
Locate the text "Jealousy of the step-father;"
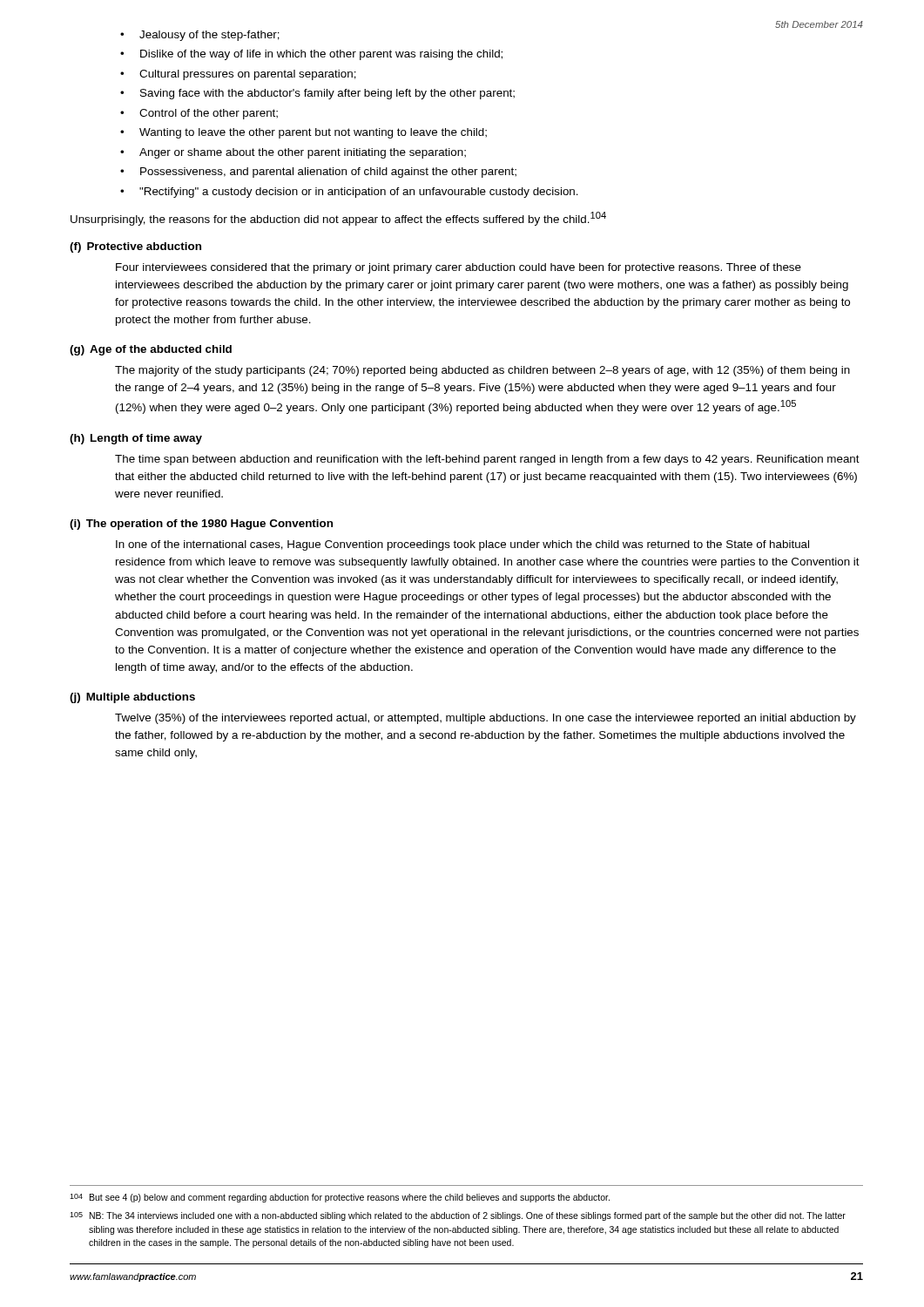(x=210, y=34)
